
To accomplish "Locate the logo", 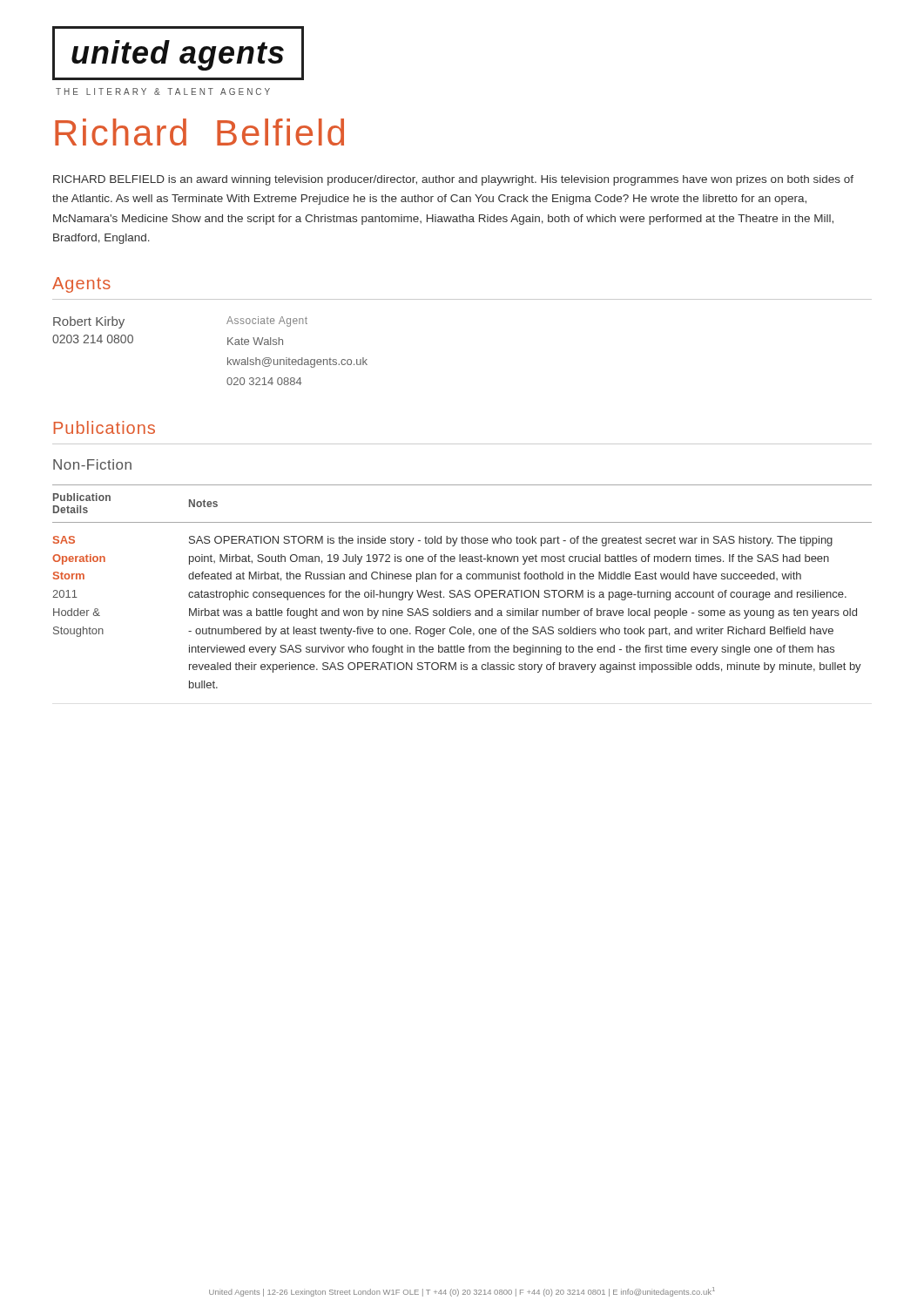I will point(462,61).
